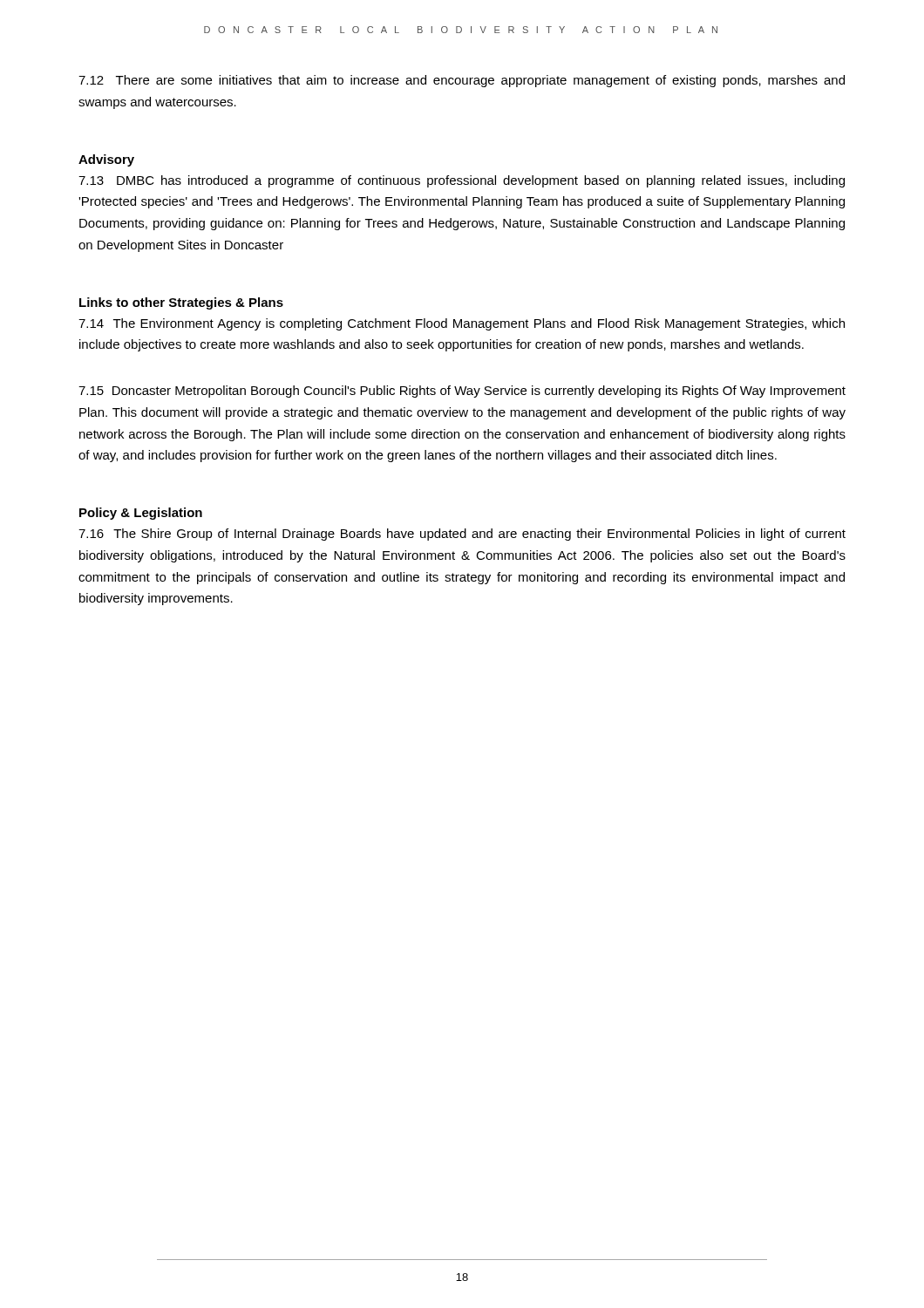
Task: Locate the text "Policy & Legislation"
Action: point(141,512)
